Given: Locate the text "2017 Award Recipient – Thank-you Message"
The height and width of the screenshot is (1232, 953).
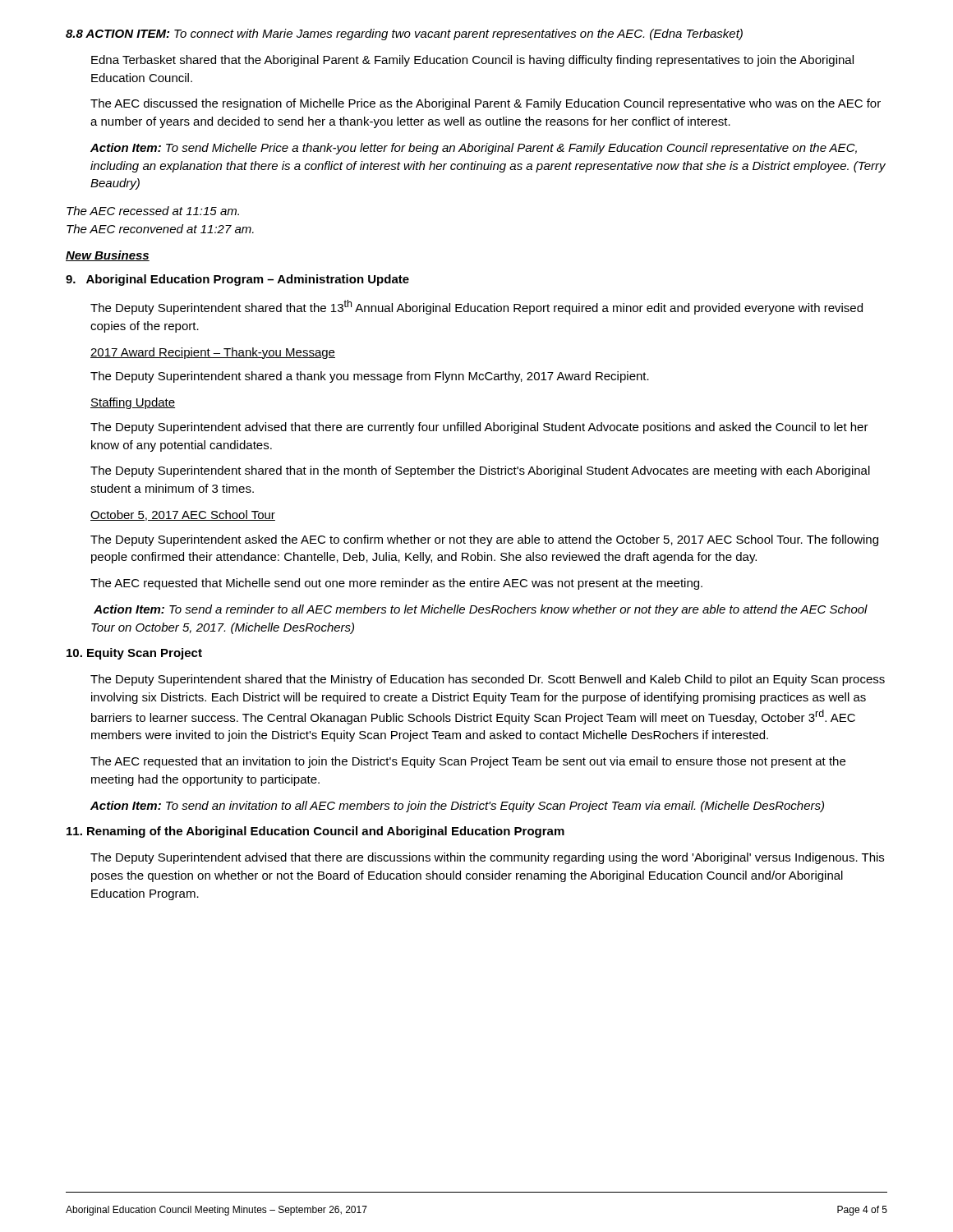Looking at the screenshot, I should tap(213, 353).
